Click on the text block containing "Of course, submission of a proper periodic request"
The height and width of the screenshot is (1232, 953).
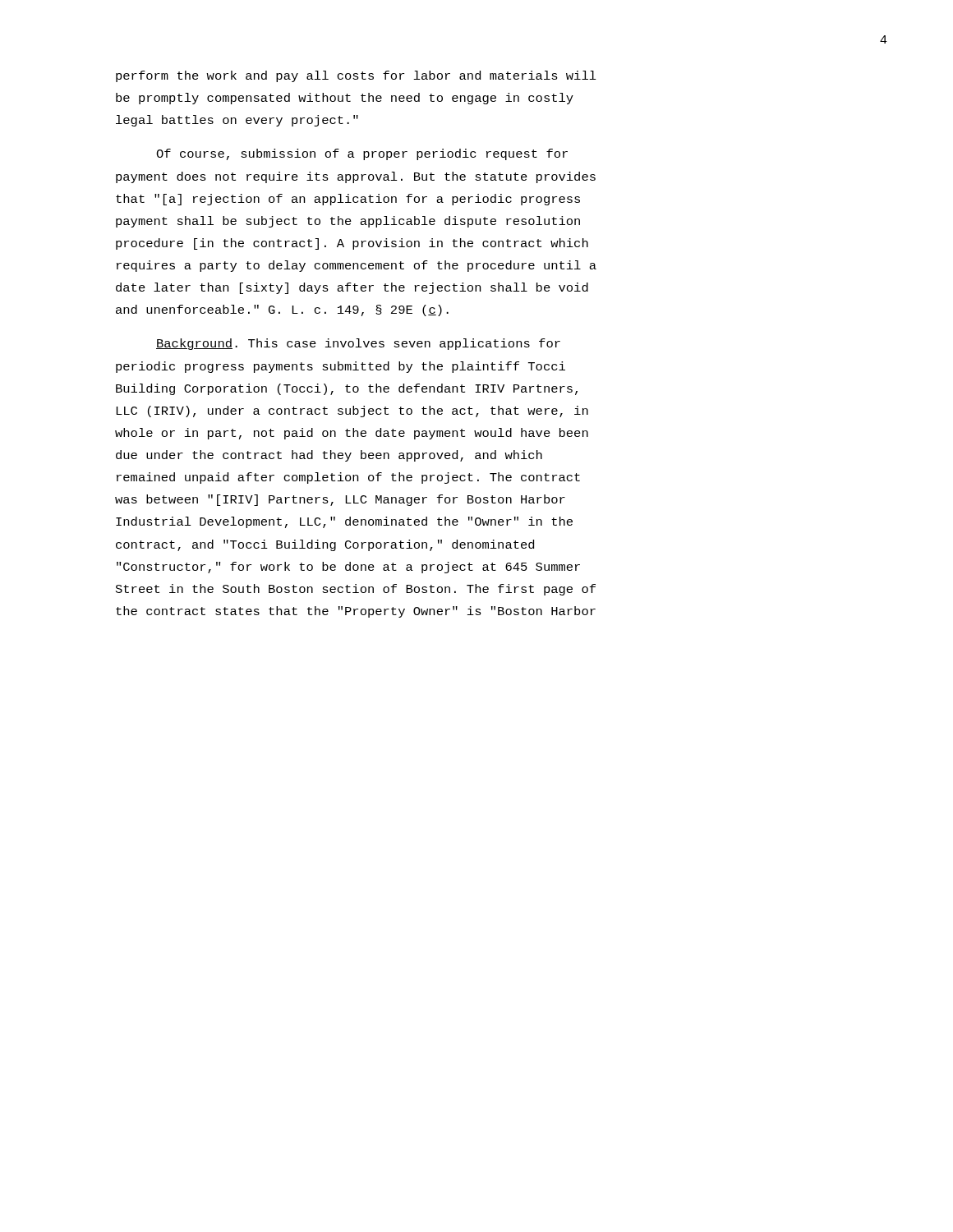click(x=362, y=155)
